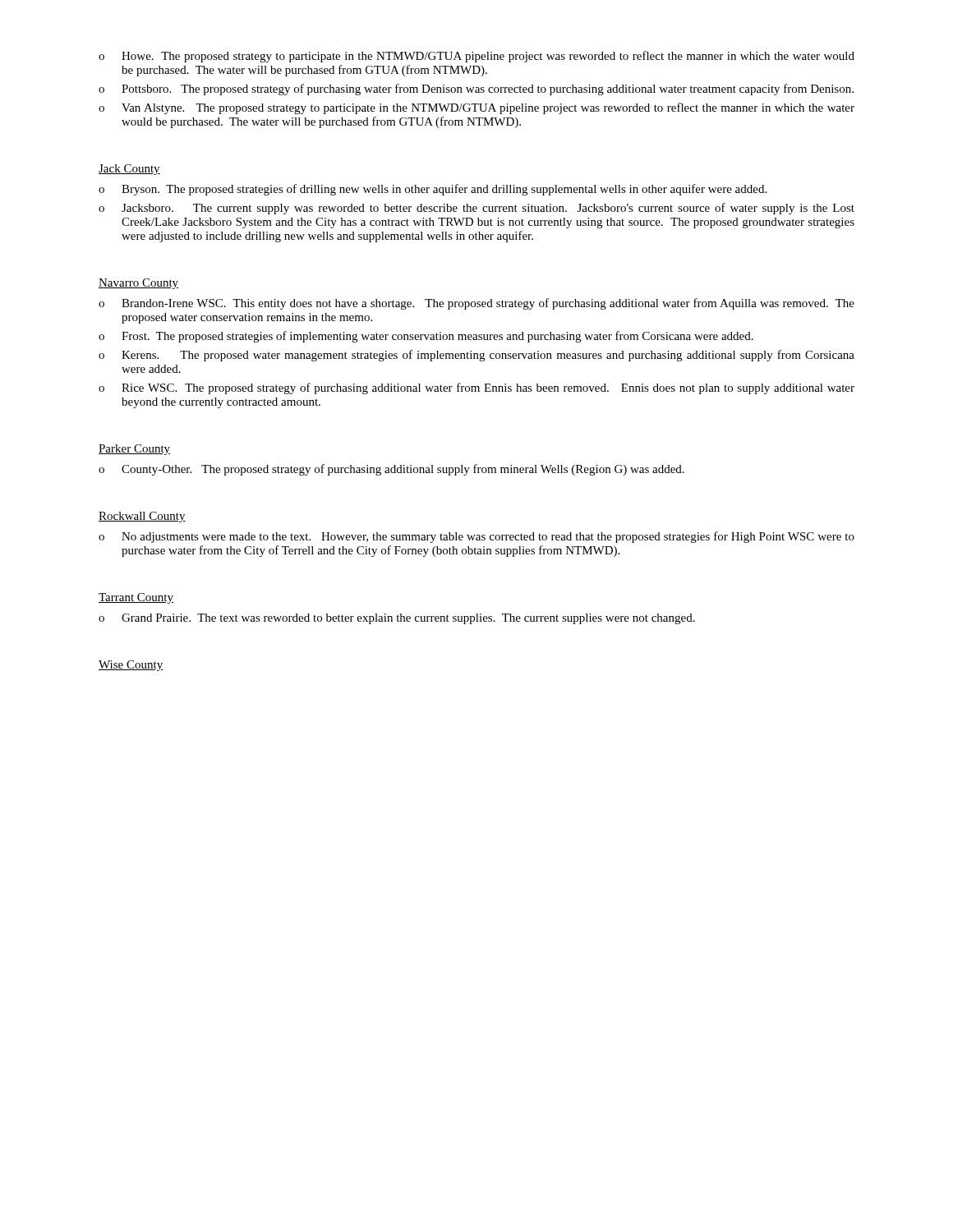This screenshot has width=953, height=1232.
Task: Select the section header with the text "Jack County"
Action: coord(129,169)
